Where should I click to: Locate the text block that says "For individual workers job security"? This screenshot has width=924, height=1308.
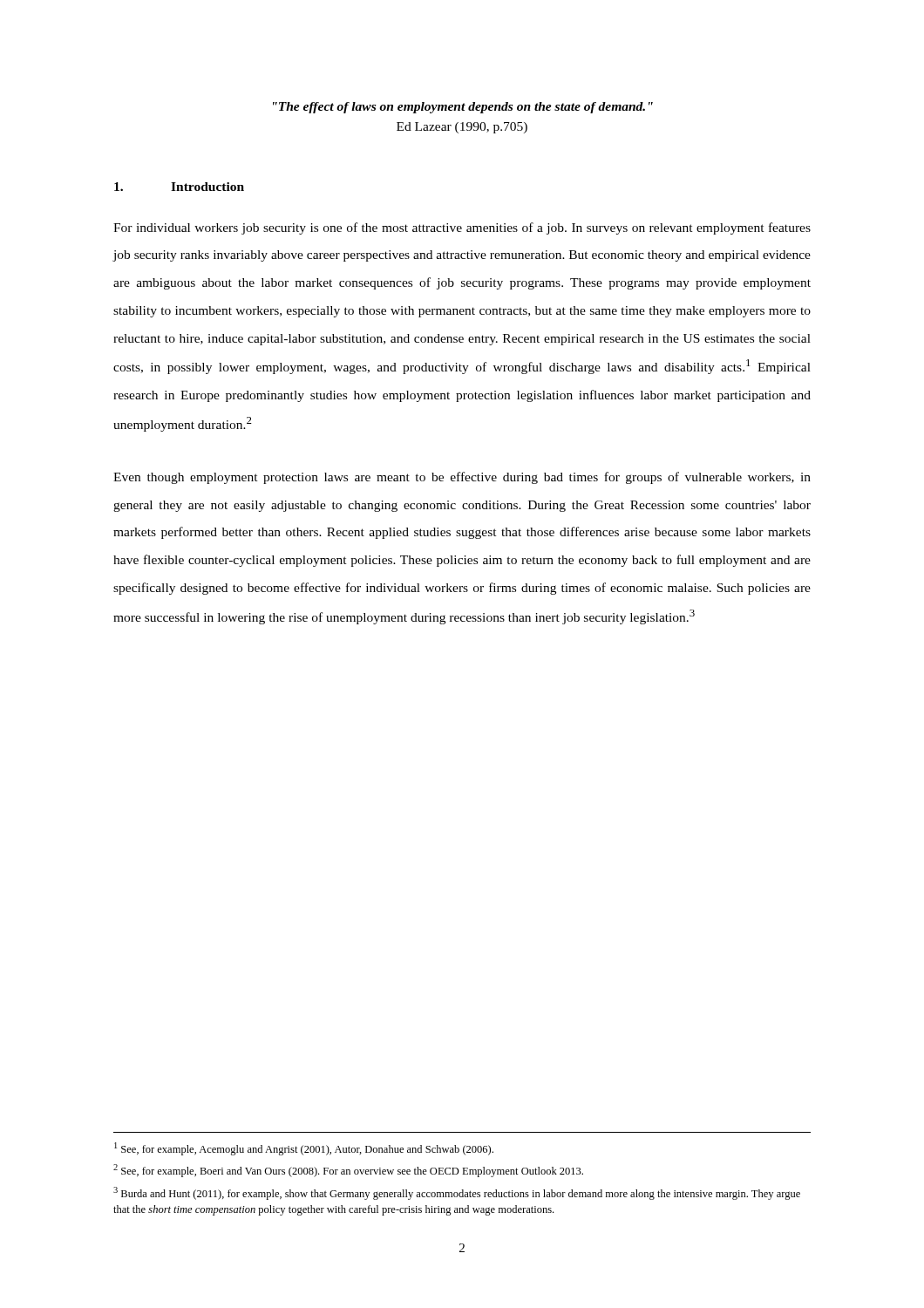[462, 326]
